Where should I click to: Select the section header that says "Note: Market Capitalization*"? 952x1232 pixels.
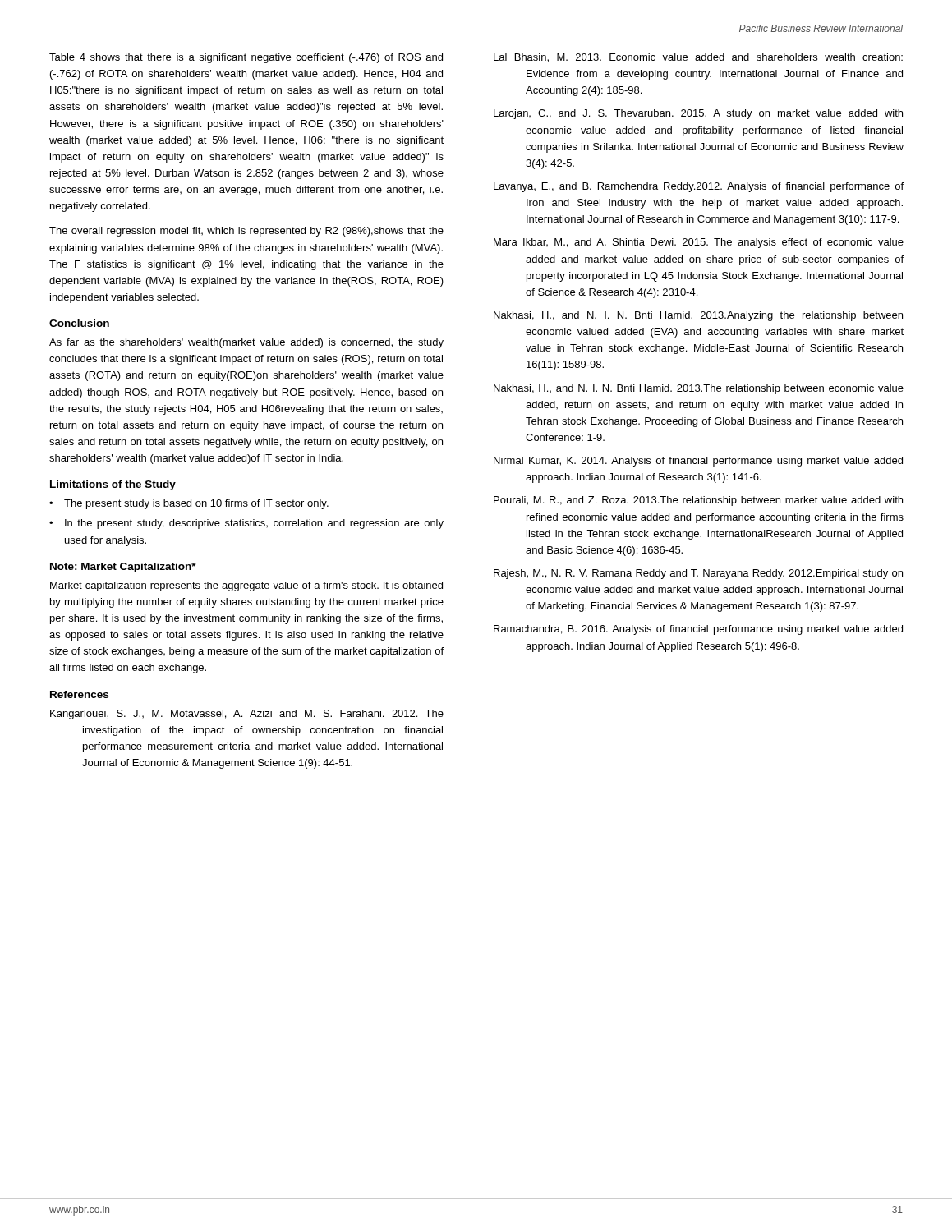tap(123, 566)
